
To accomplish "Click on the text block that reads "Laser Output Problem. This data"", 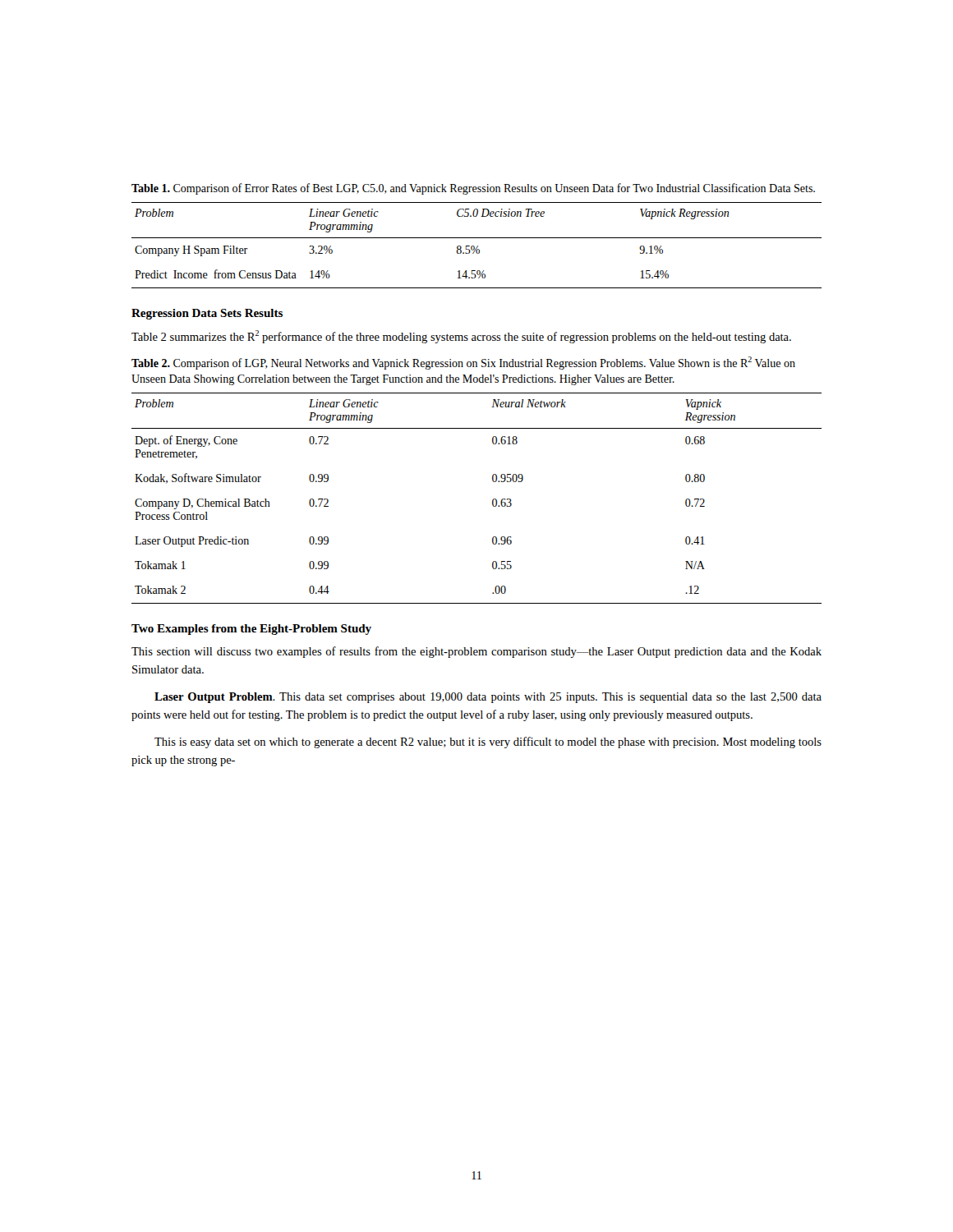I will (476, 705).
